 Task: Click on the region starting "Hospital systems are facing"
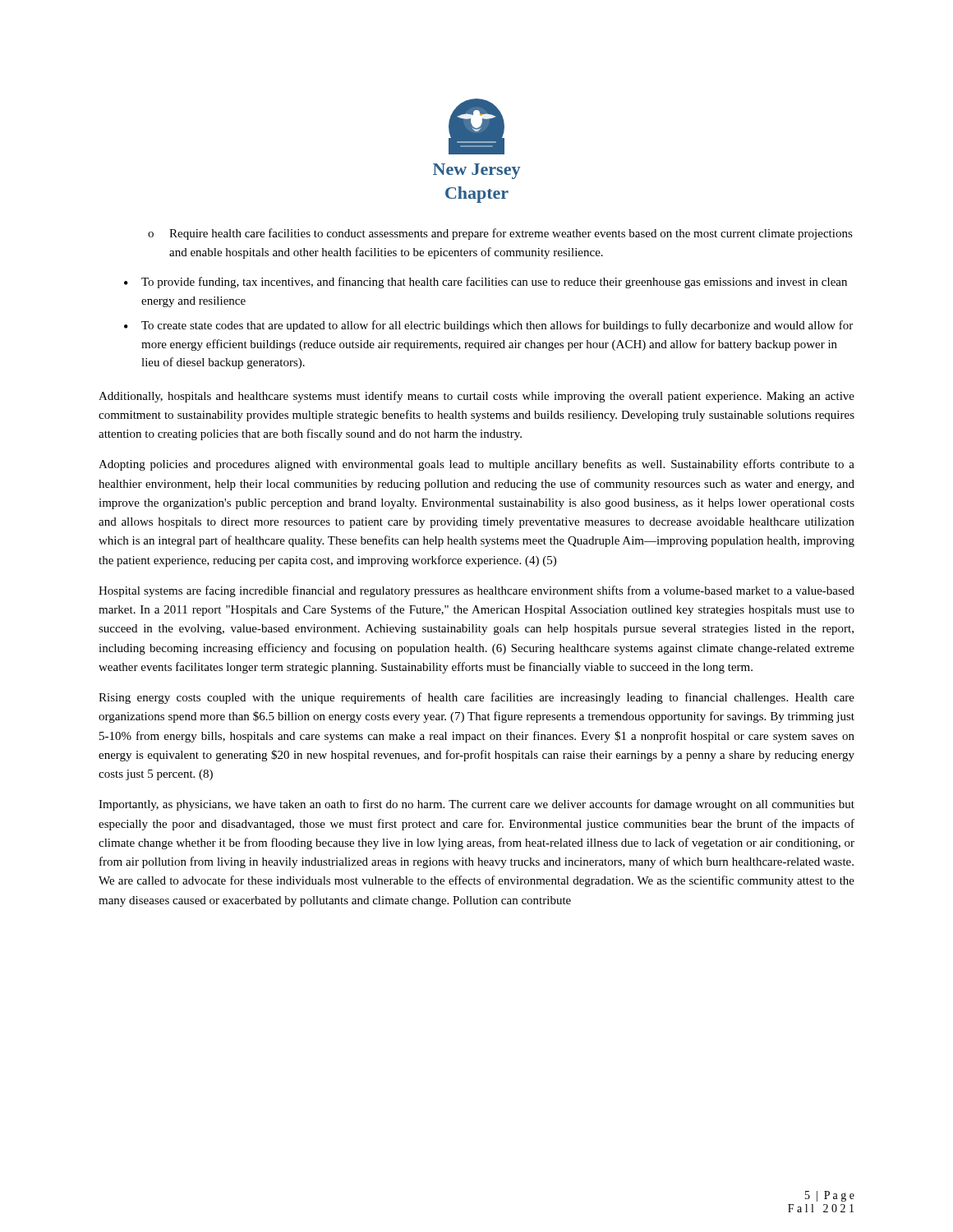point(476,629)
